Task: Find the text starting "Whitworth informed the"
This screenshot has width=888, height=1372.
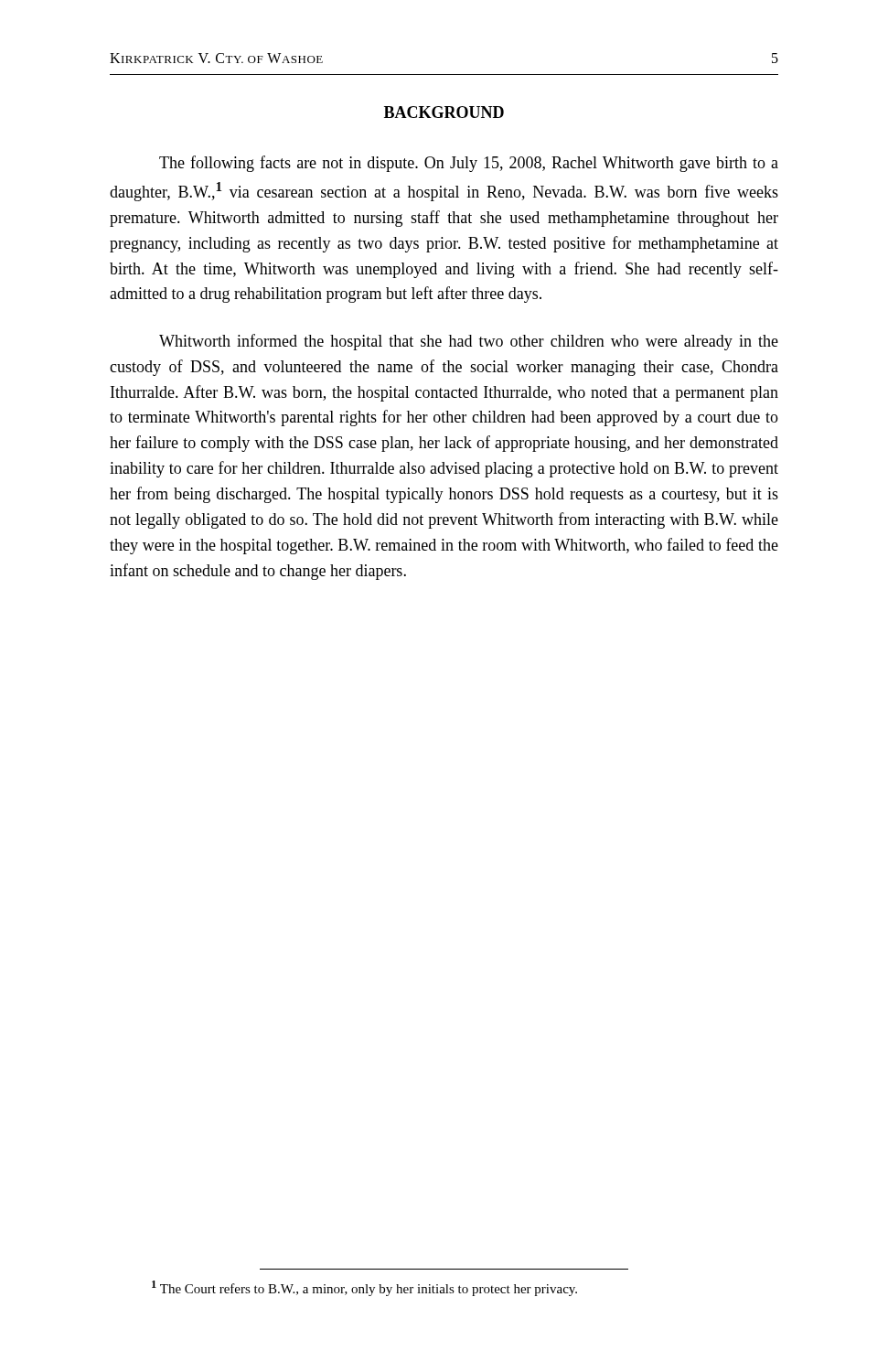Action: [444, 457]
